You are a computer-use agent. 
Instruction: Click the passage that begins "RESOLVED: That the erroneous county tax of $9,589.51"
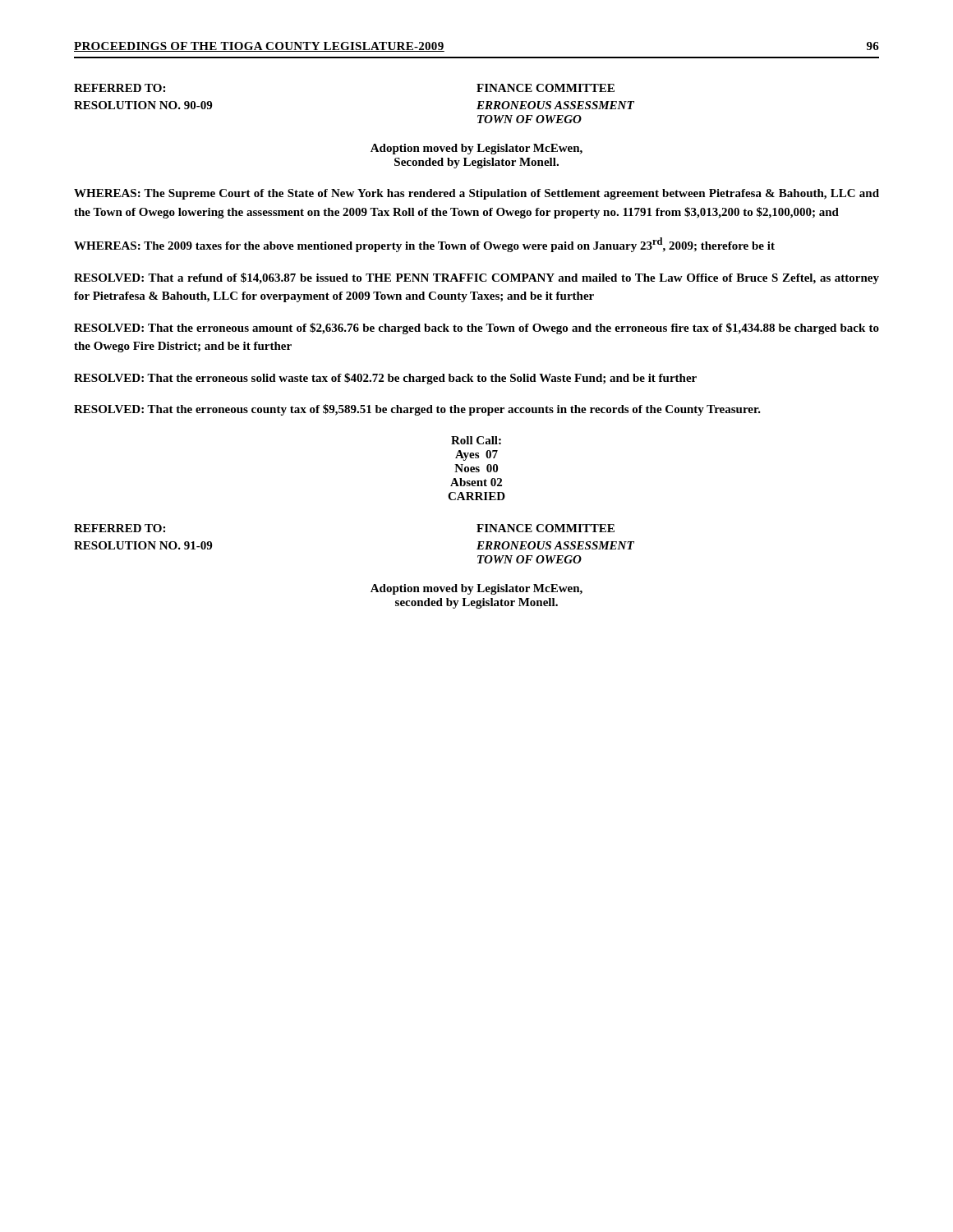(x=417, y=409)
